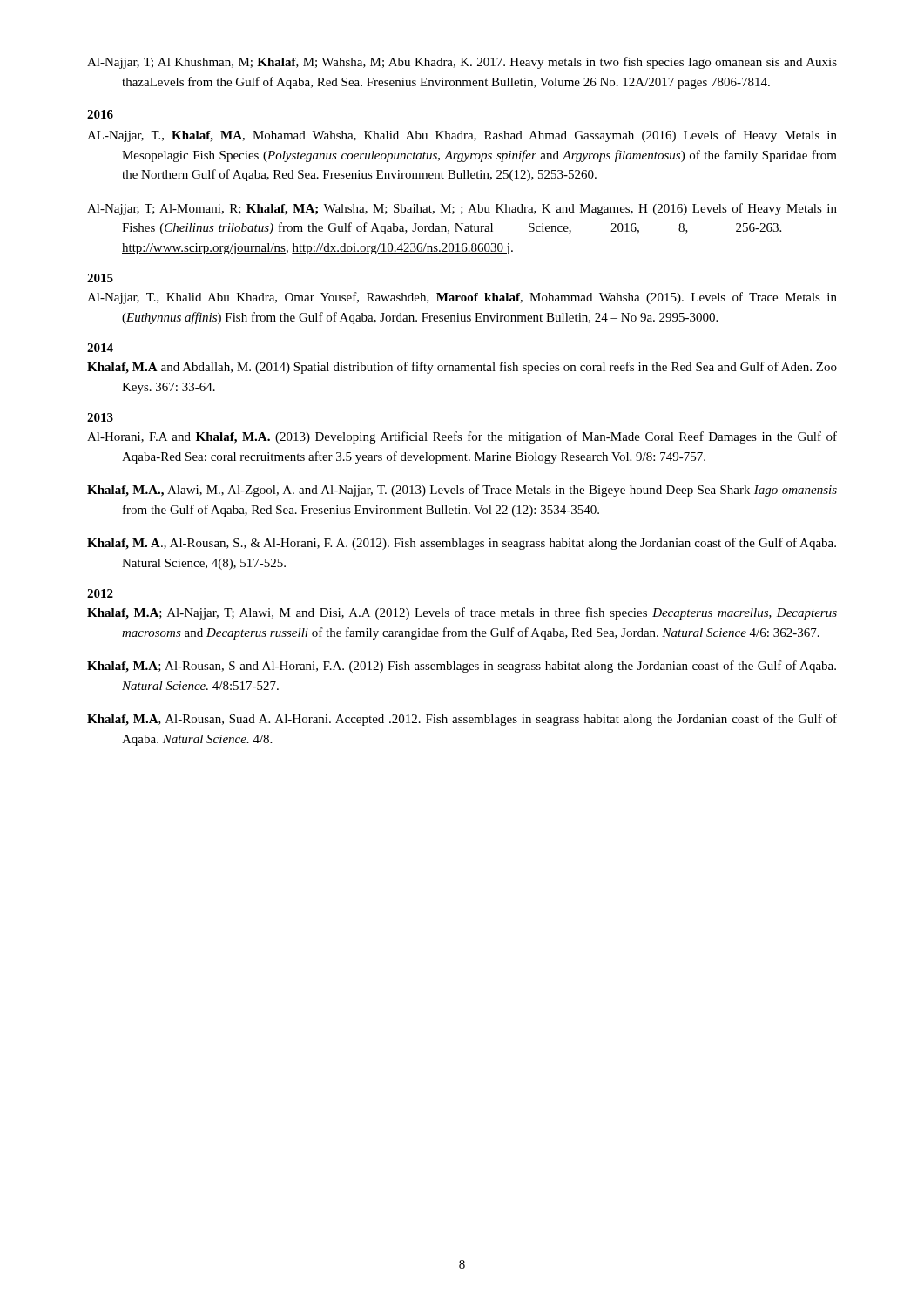Click on the list item that says "AL-Najjar, T., Khalaf, MA, Mohamad Wahsha,"
Viewport: 924px width, 1307px height.
[x=462, y=155]
